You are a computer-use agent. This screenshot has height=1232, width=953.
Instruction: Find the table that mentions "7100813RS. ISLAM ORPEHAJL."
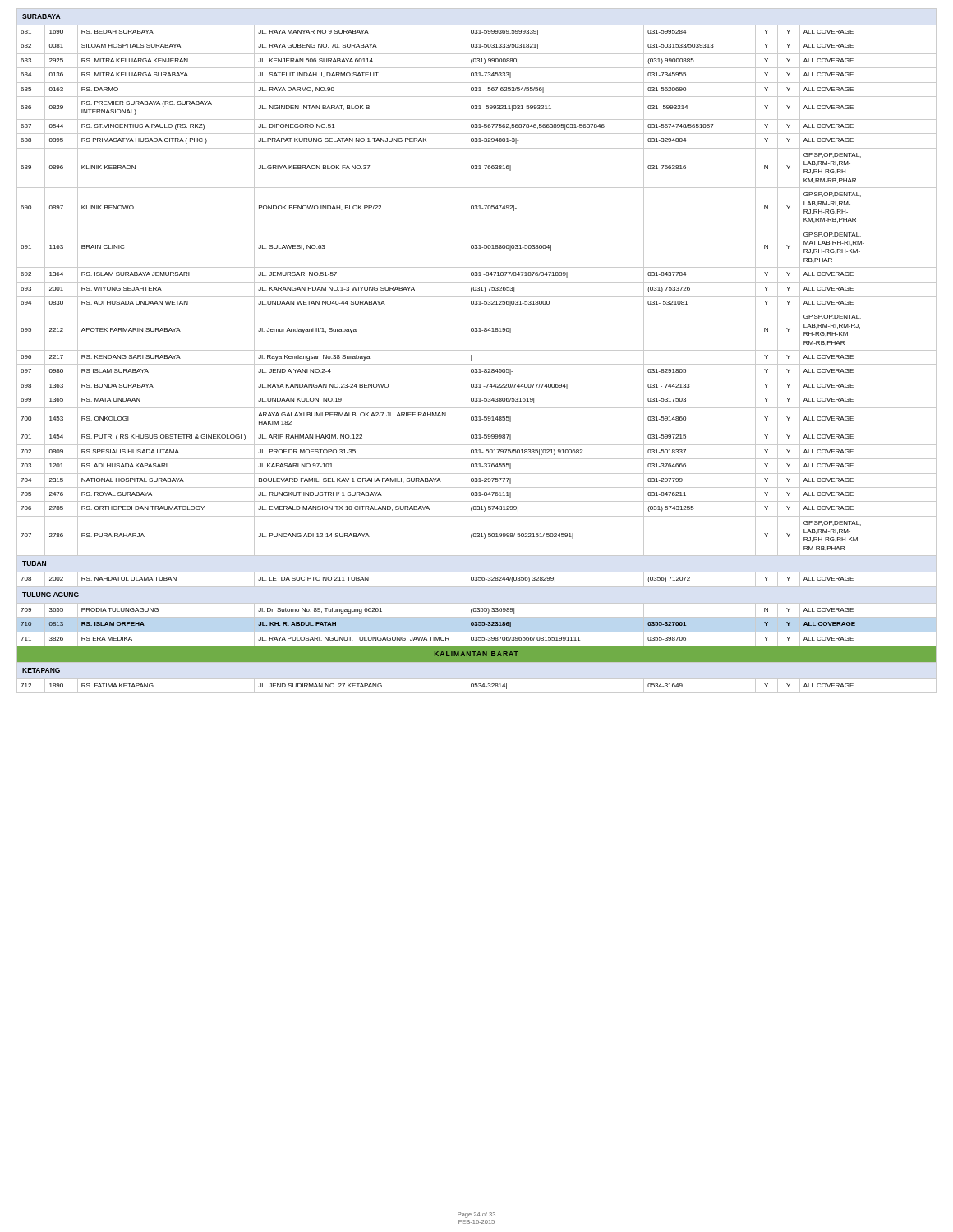pos(476,625)
